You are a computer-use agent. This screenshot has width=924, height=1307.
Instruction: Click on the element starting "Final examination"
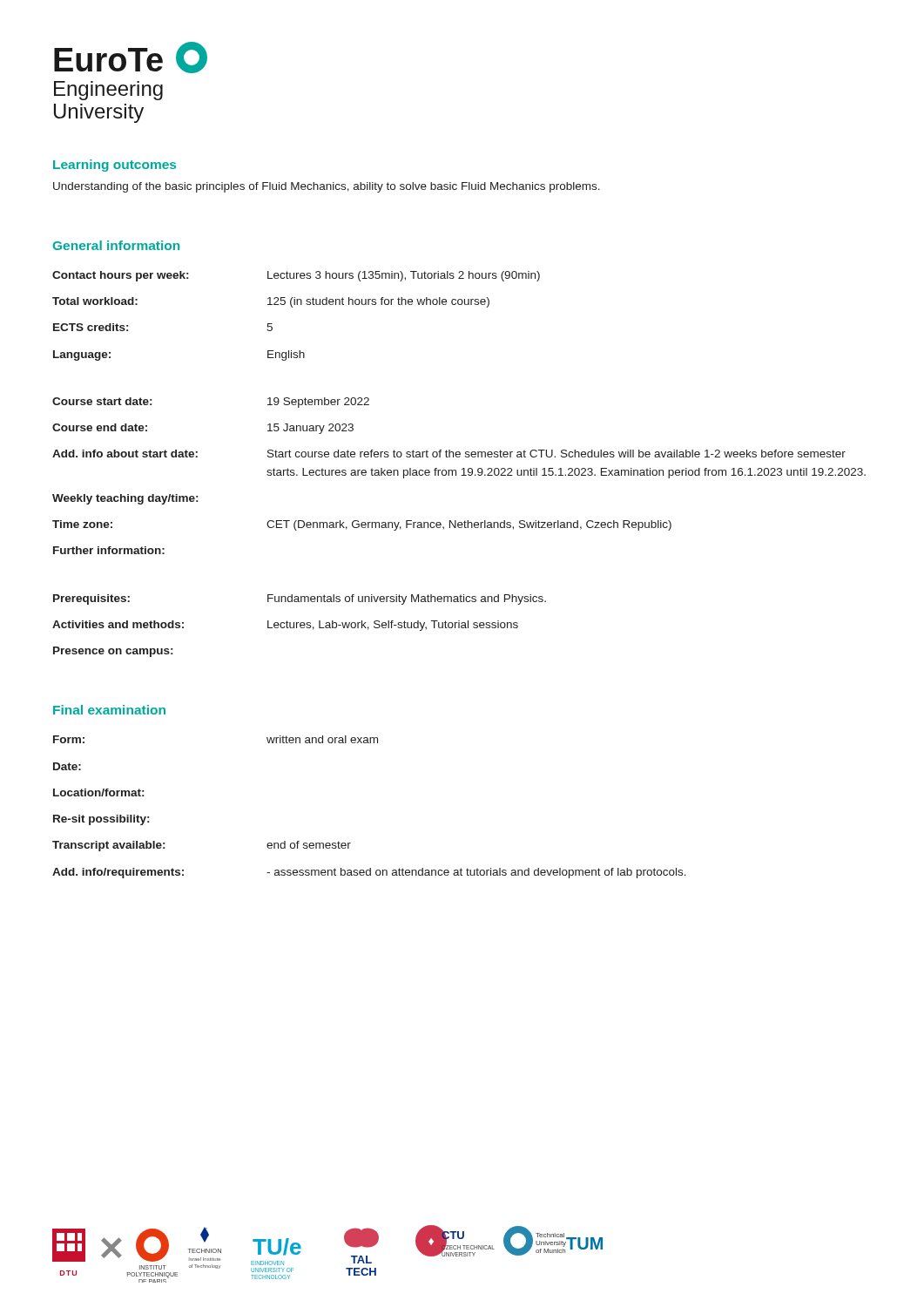tap(109, 710)
